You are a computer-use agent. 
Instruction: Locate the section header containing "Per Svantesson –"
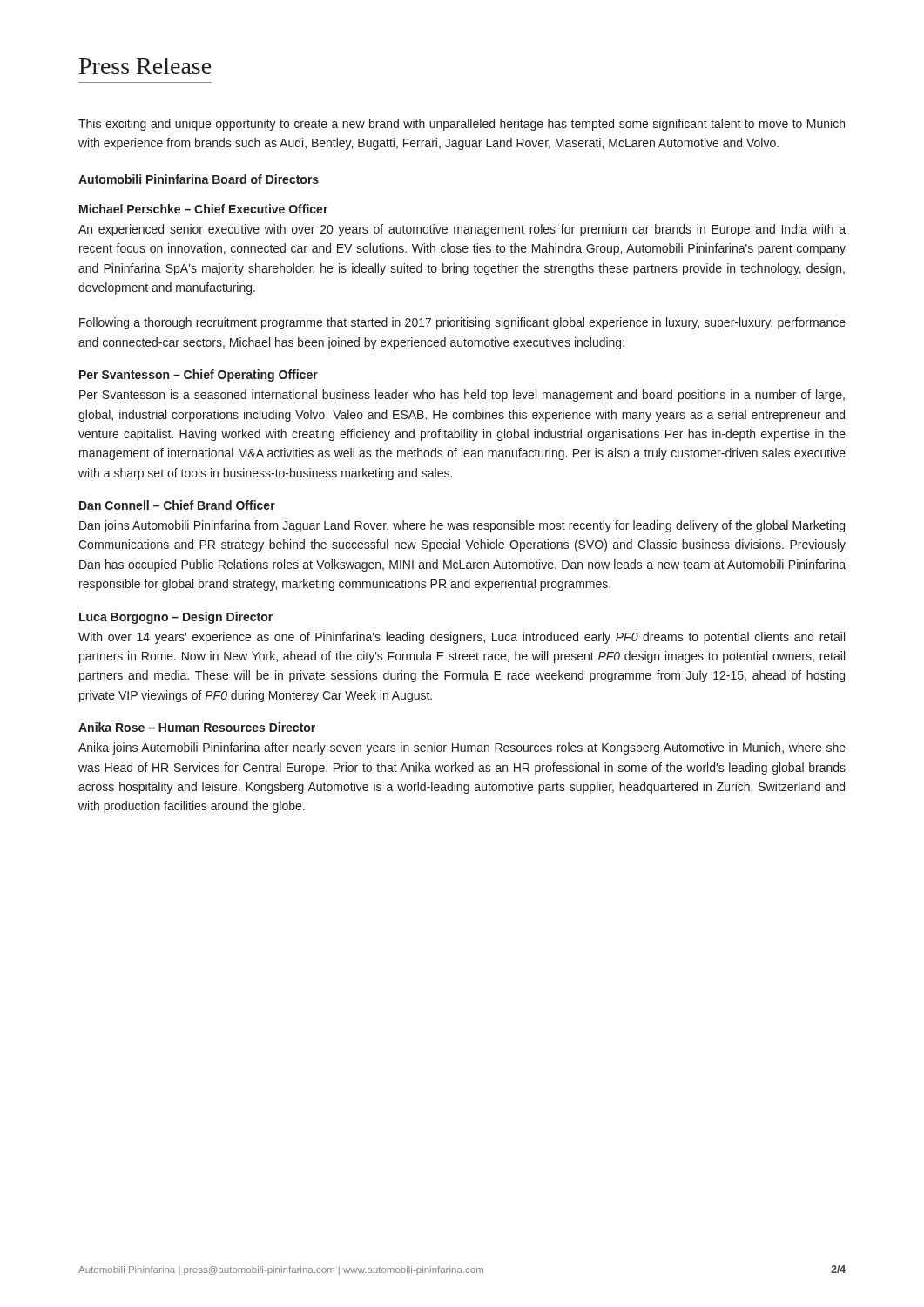pyautogui.click(x=199, y=376)
